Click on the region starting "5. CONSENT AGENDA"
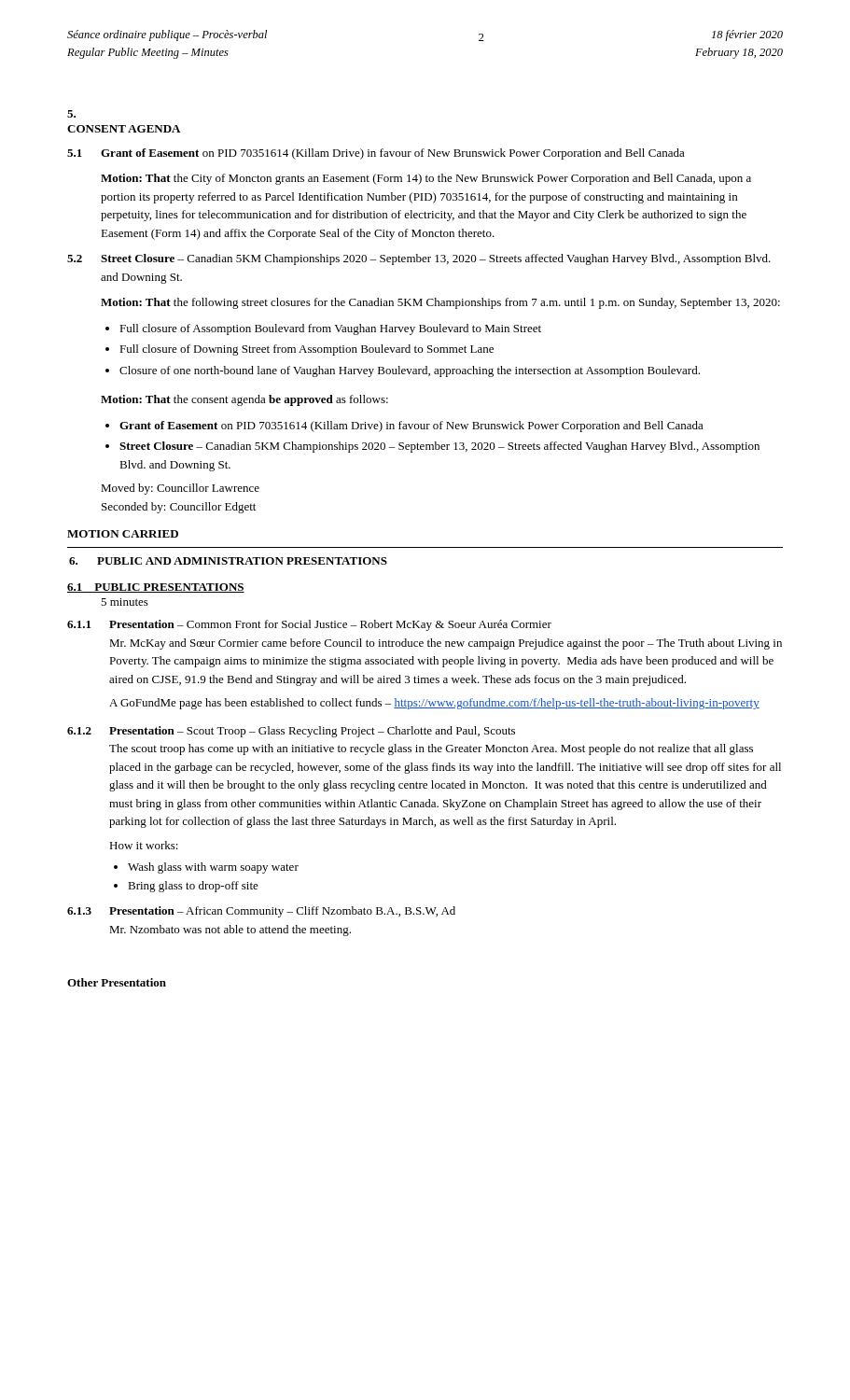This screenshot has width=850, height=1400. [71, 114]
